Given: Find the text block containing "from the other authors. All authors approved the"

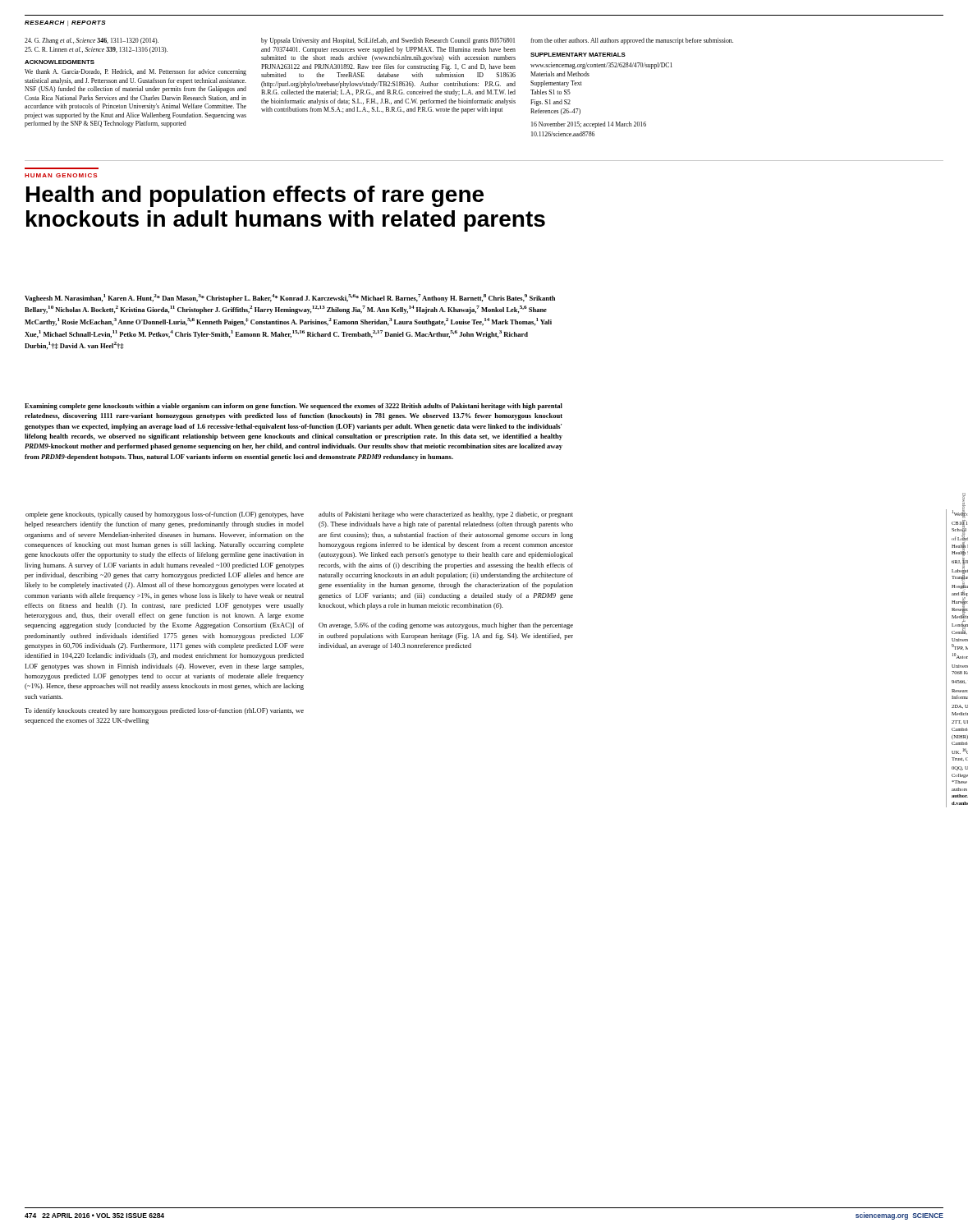Looking at the screenshot, I should click(x=632, y=41).
